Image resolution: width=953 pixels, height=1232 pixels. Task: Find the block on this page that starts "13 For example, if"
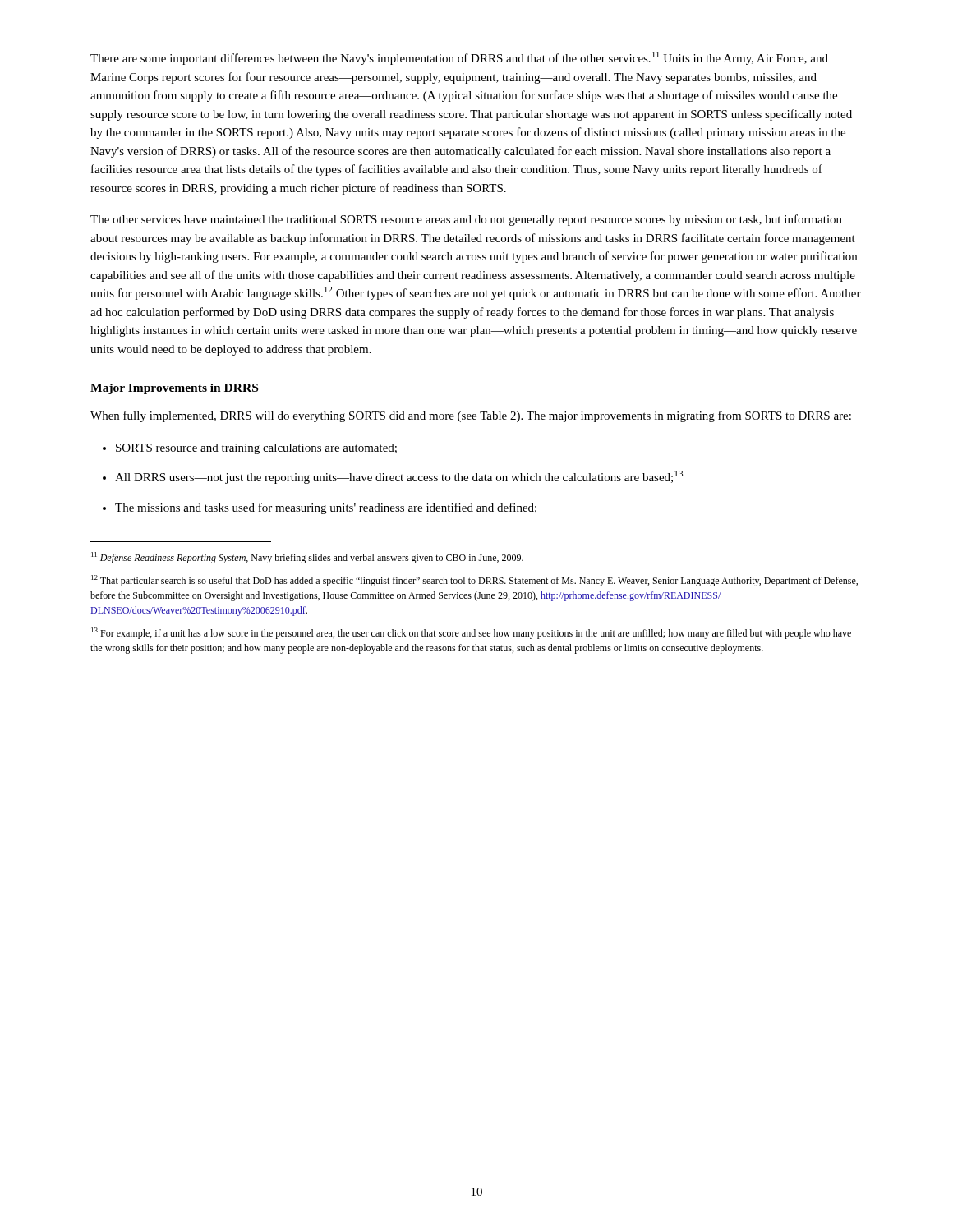476,641
